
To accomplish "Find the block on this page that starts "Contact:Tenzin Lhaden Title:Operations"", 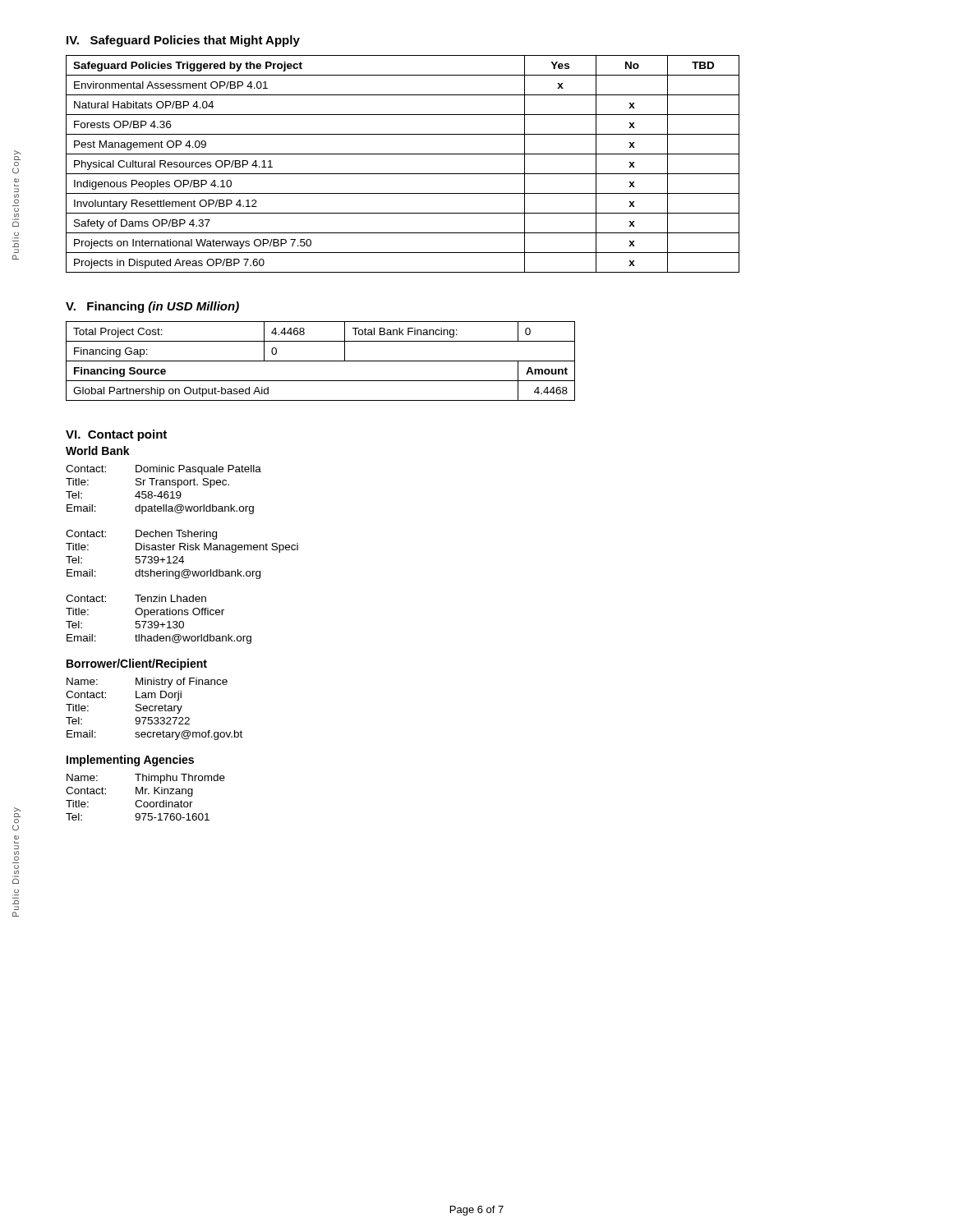I will click(x=136, y=598).
